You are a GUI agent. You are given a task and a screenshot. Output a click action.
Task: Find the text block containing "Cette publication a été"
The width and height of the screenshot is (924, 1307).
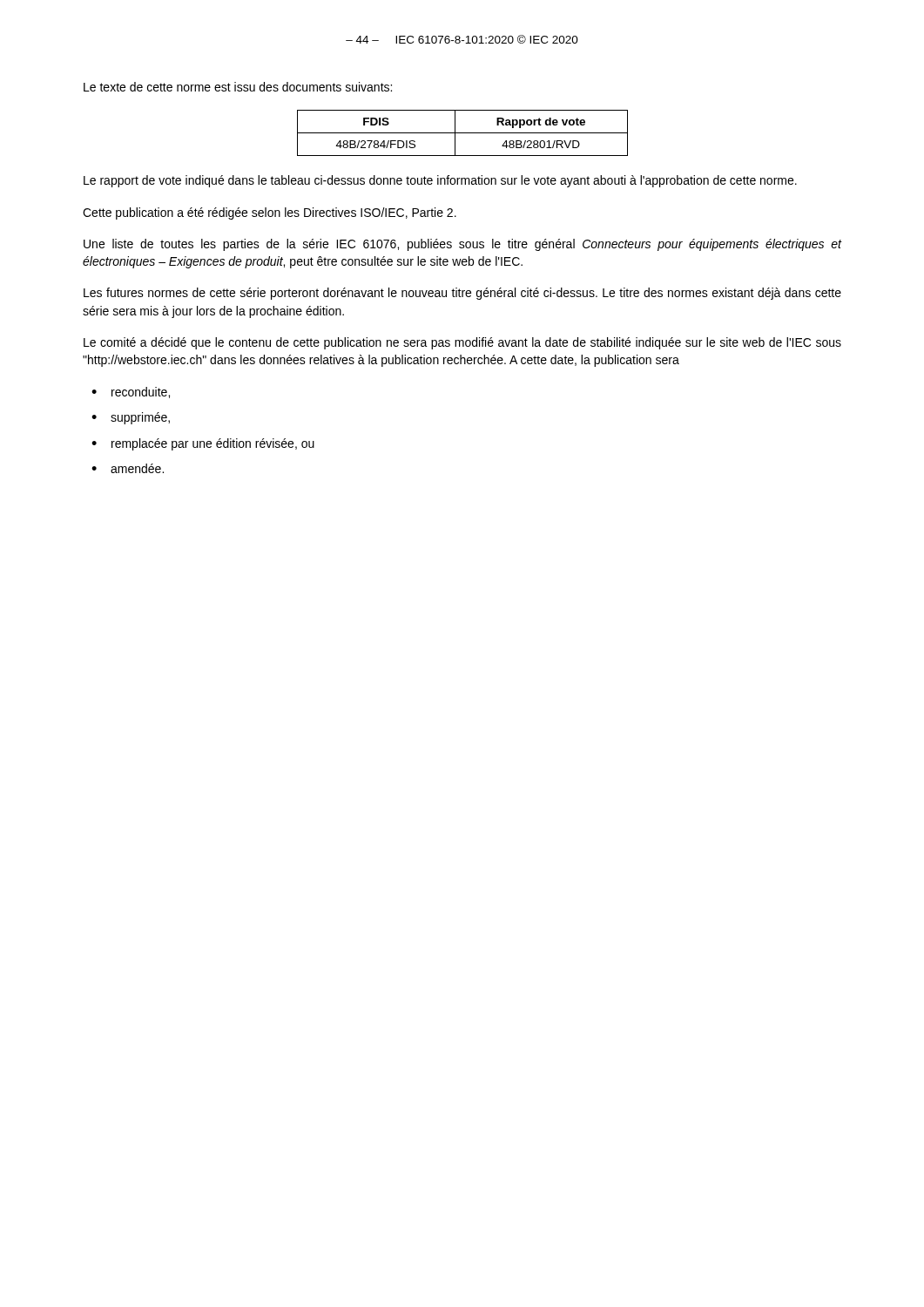pos(270,212)
